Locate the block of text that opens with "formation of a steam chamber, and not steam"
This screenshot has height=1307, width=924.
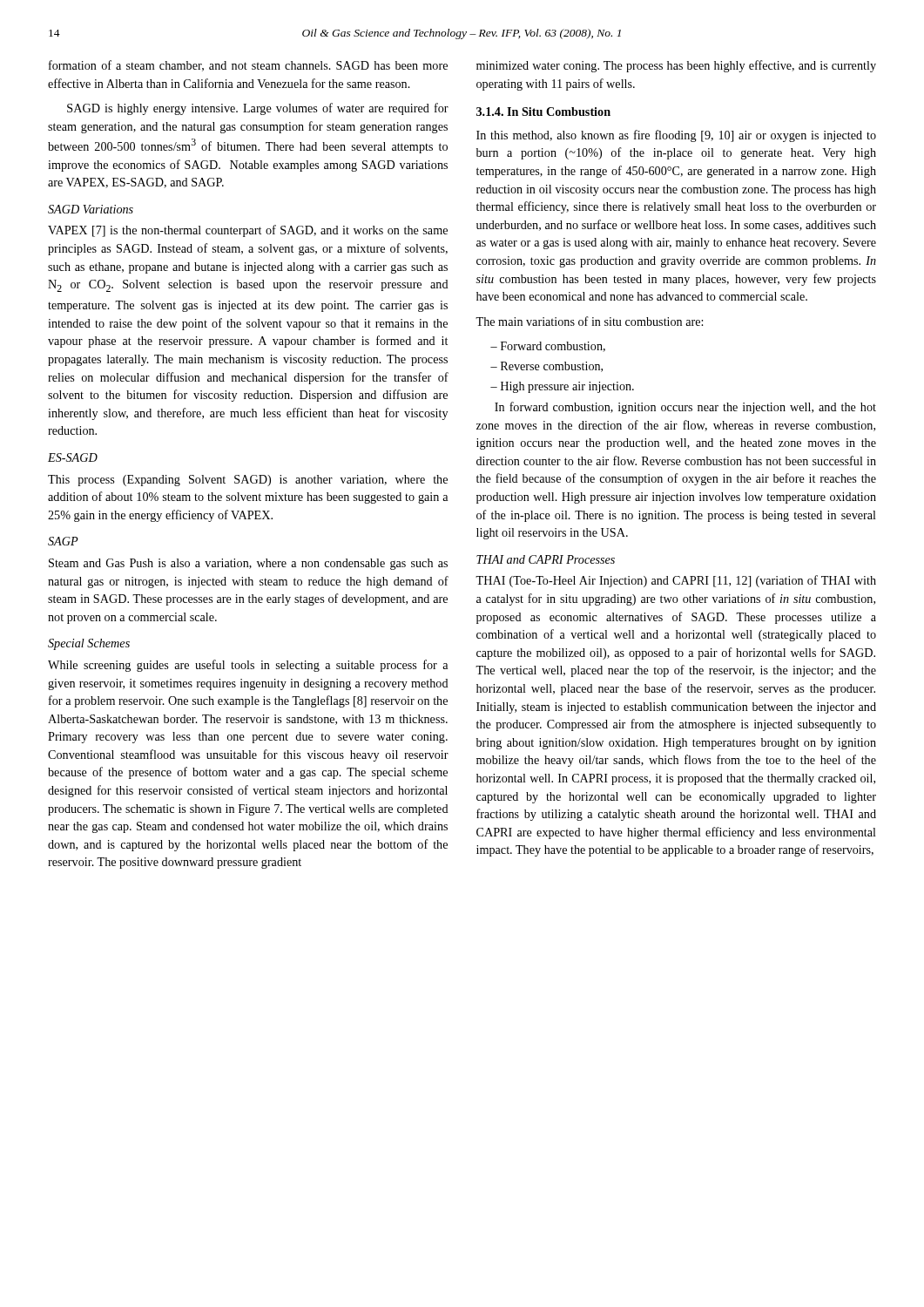pyautogui.click(x=248, y=124)
